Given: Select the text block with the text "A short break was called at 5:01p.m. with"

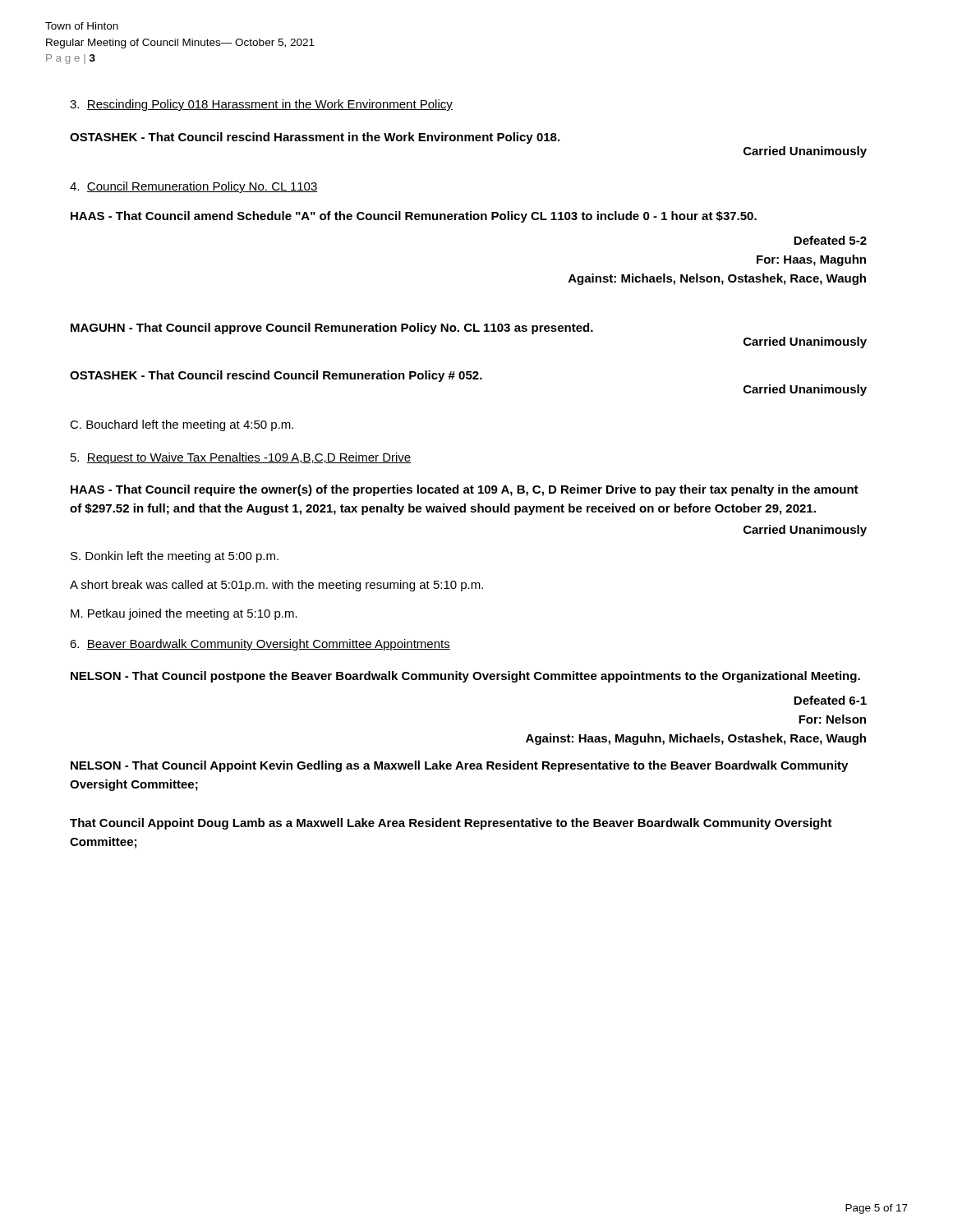Looking at the screenshot, I should pos(277,584).
